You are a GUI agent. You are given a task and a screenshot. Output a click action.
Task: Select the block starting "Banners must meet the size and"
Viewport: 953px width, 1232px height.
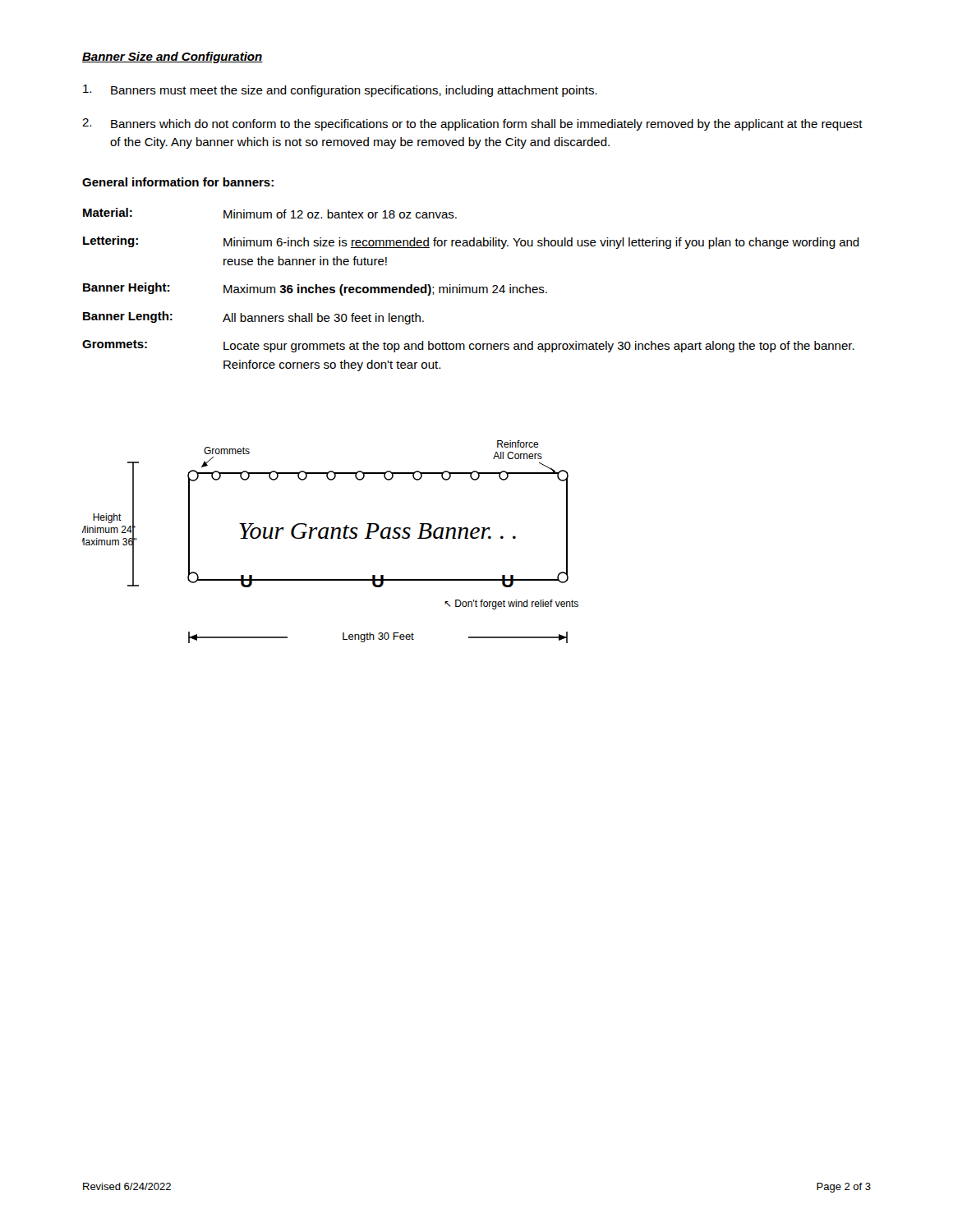point(340,91)
